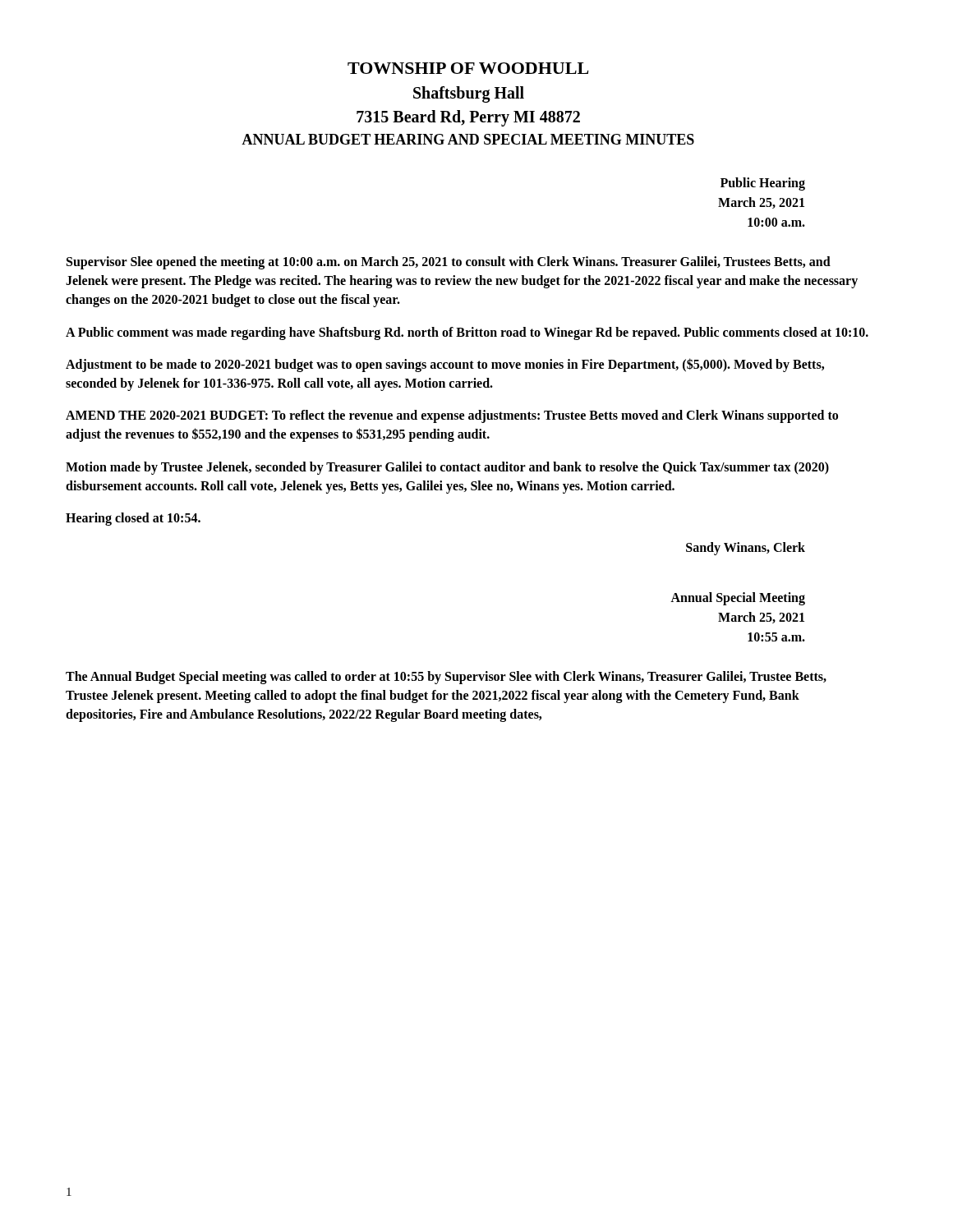The height and width of the screenshot is (1232, 953).
Task: Locate the region starting "The Annual Budget Special meeting was called"
Action: [x=446, y=695]
